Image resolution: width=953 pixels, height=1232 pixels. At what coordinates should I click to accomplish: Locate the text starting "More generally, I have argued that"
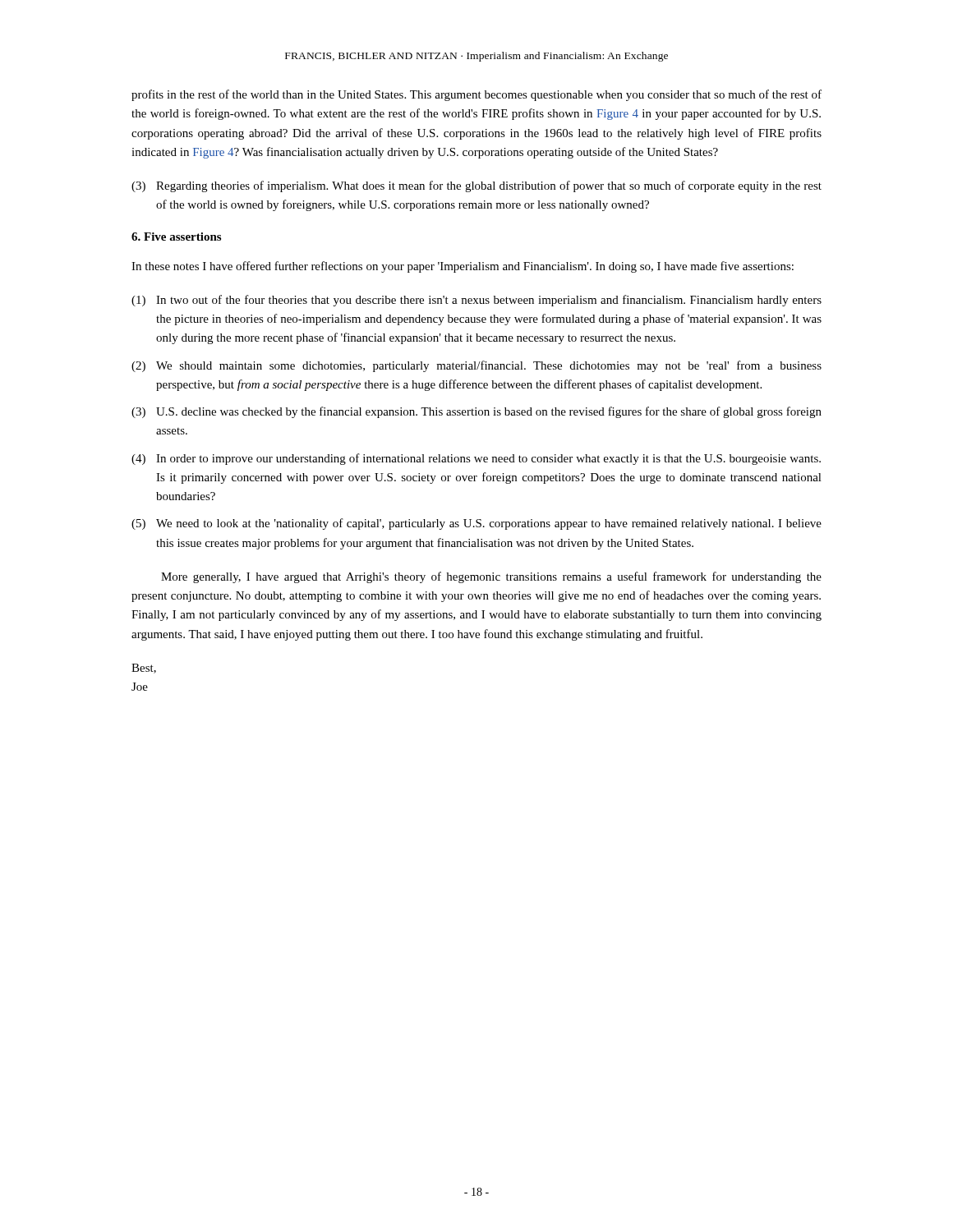(x=476, y=605)
